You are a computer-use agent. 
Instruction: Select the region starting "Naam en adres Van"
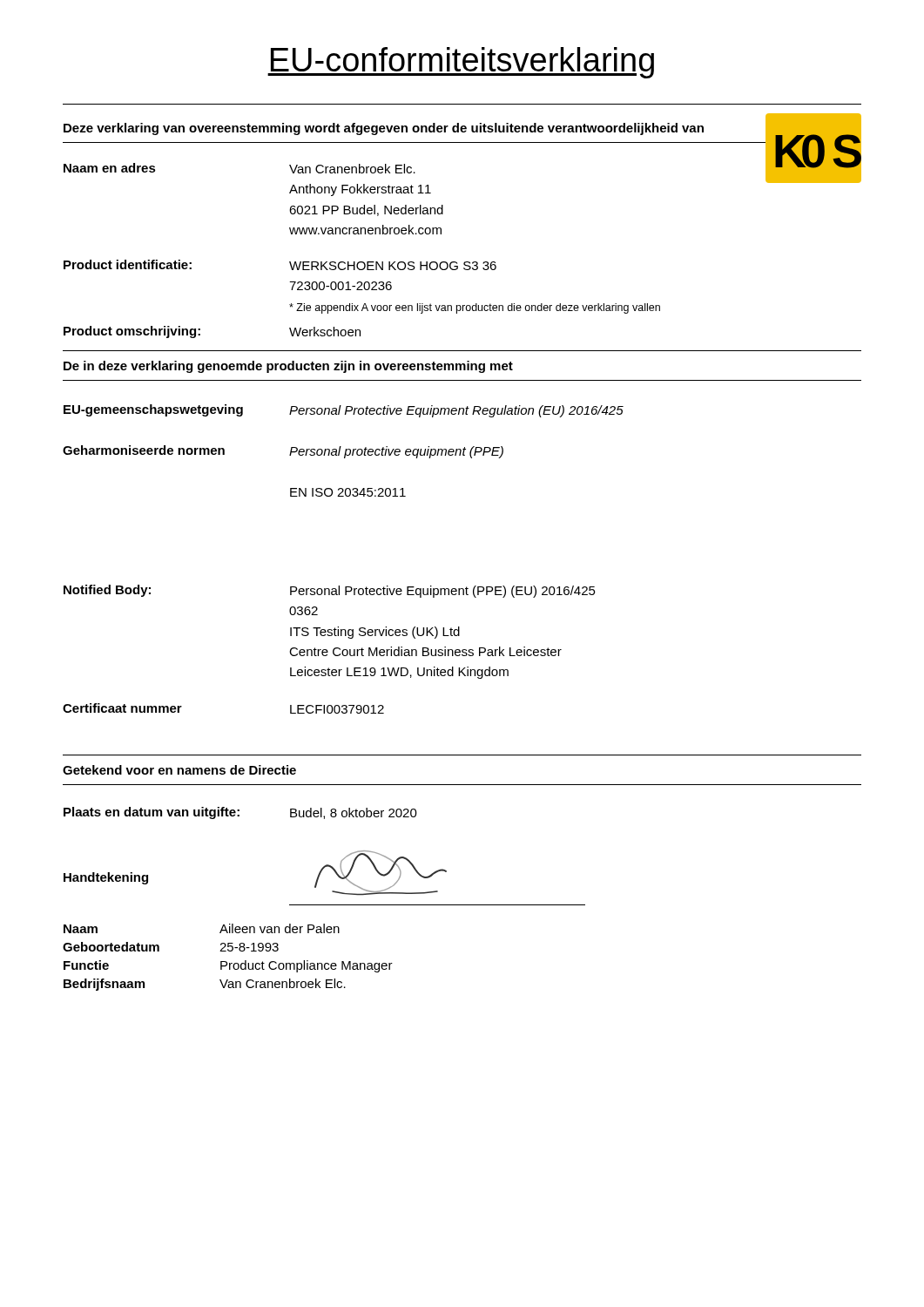click(112, 172)
